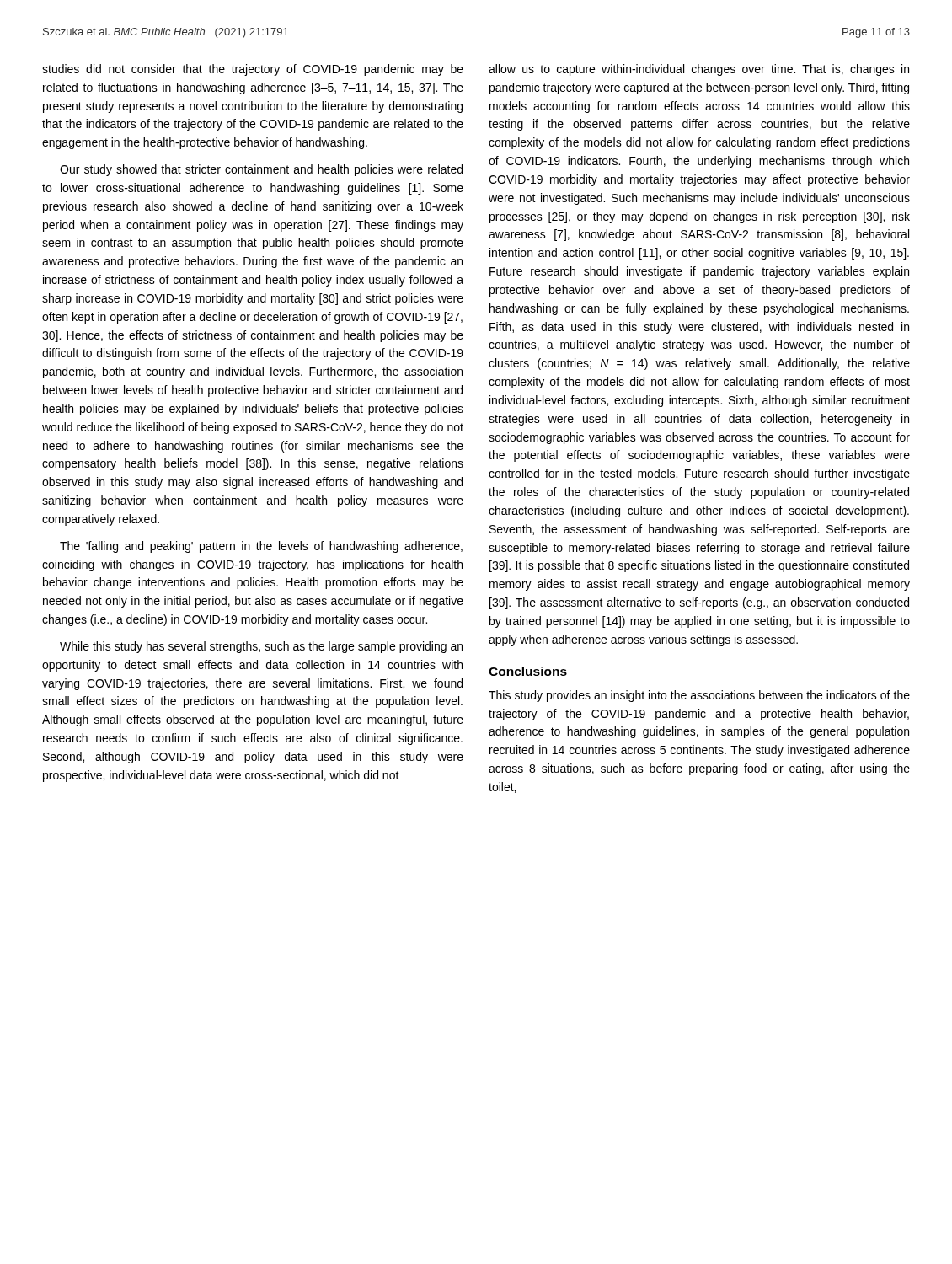The image size is (952, 1264).
Task: Select the text block that reads "studies did not consider that the trajectory"
Action: coord(253,423)
